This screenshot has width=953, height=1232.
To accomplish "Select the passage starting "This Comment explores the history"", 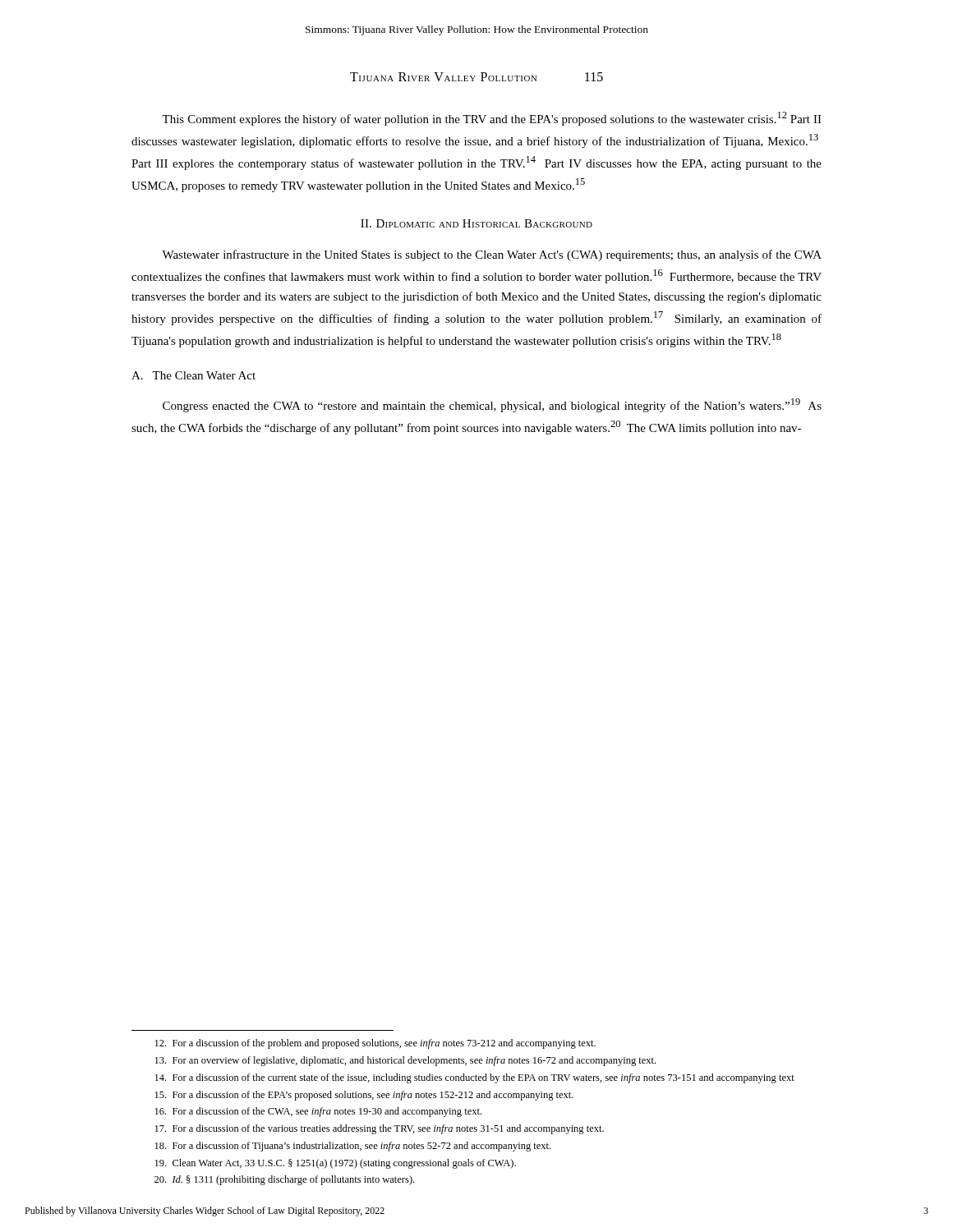I will coord(476,151).
